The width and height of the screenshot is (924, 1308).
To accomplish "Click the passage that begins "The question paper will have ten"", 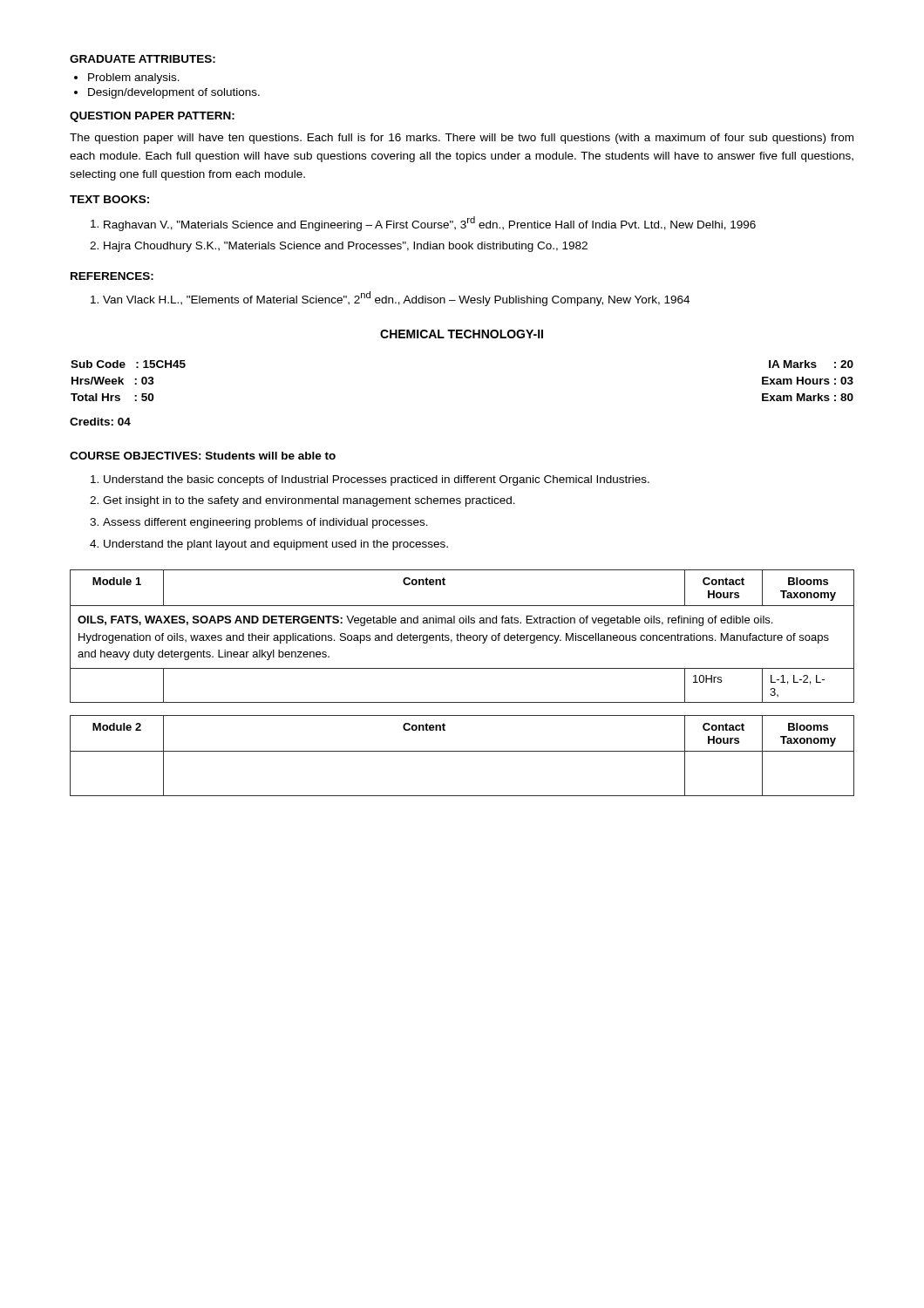I will (462, 156).
